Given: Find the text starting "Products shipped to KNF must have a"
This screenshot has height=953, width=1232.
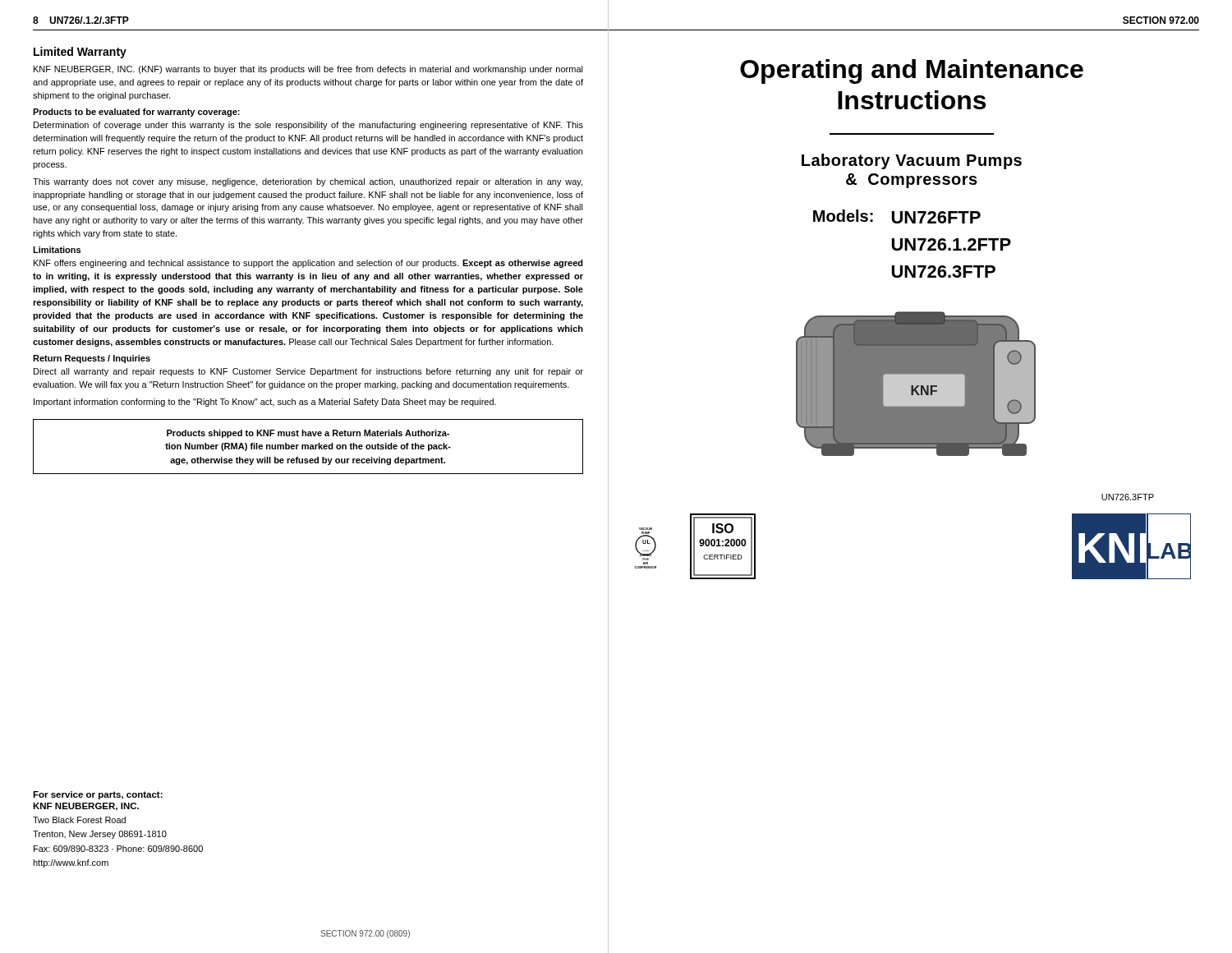Looking at the screenshot, I should tap(308, 446).
